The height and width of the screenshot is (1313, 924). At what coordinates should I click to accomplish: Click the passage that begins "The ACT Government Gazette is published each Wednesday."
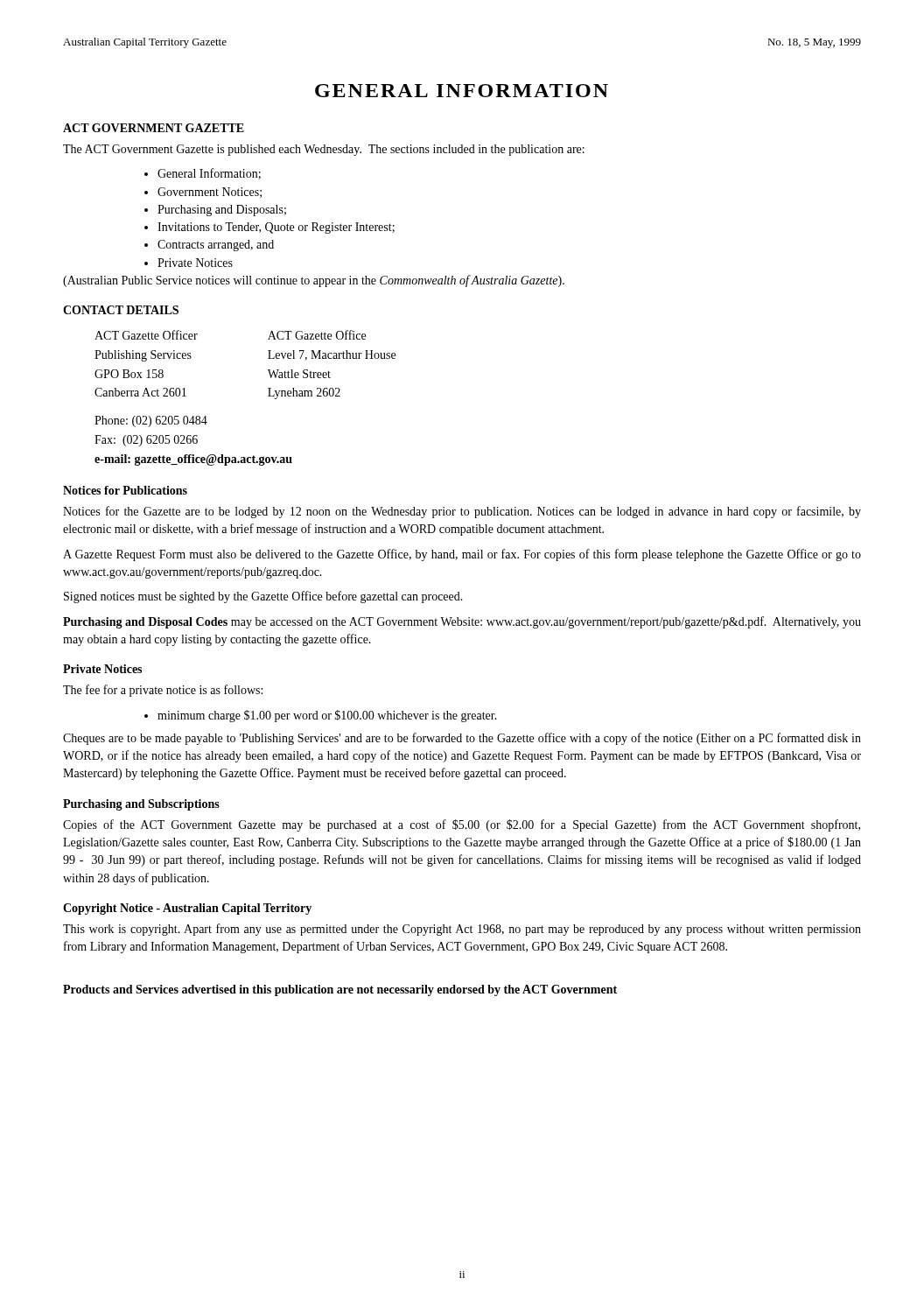(462, 150)
